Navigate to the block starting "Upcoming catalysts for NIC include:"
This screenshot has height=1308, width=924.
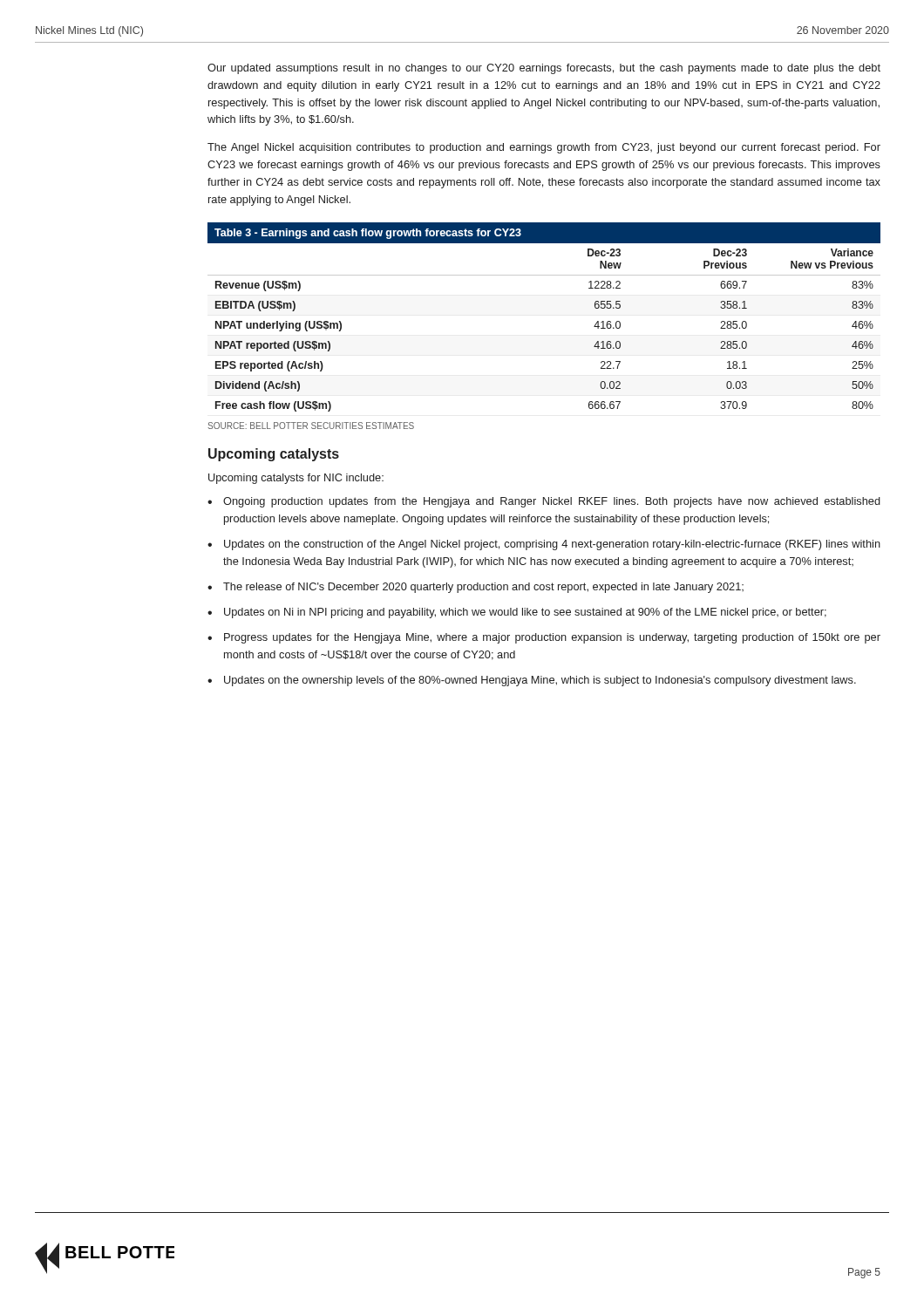point(296,477)
